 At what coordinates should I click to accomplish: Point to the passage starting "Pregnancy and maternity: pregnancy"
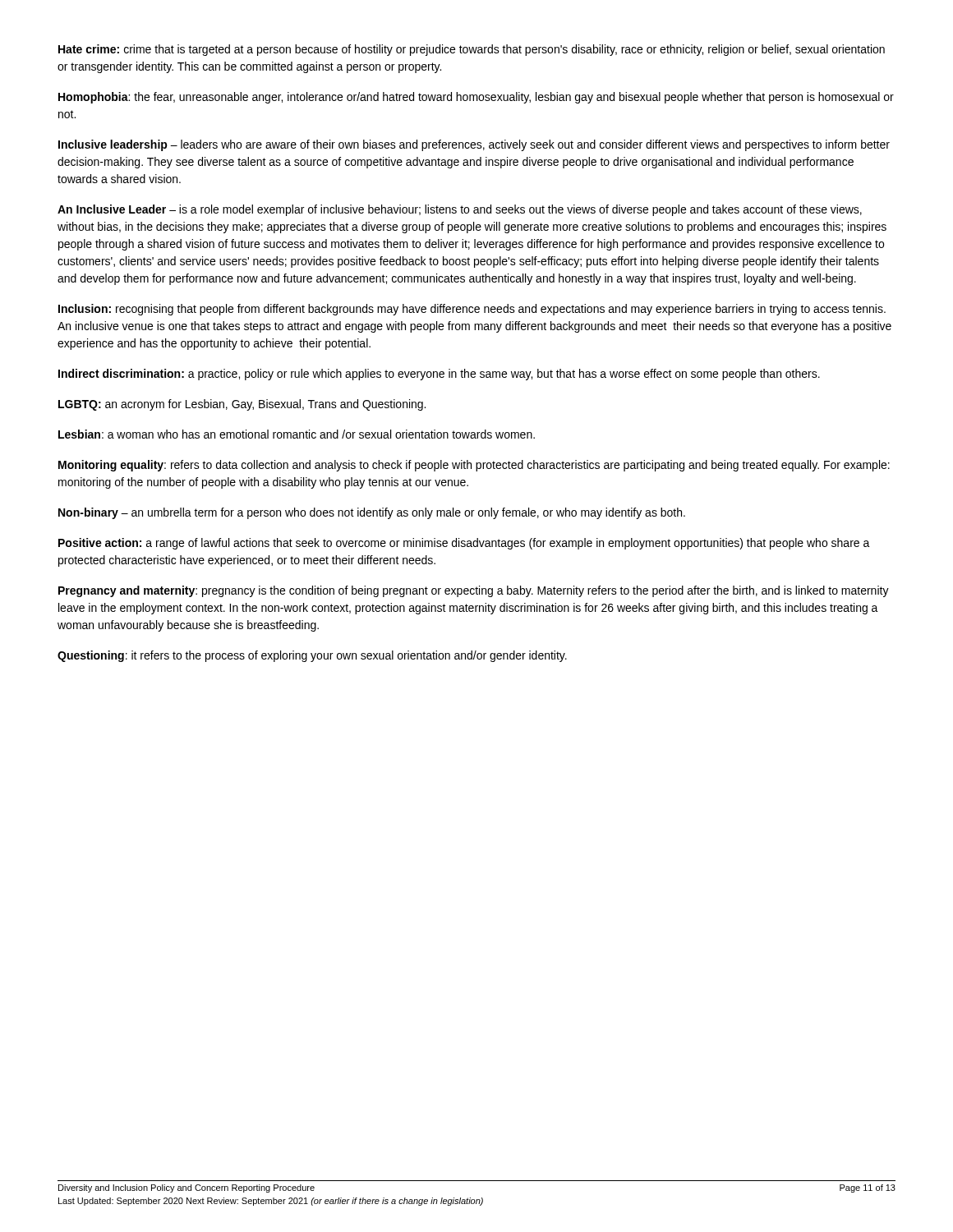click(x=473, y=608)
